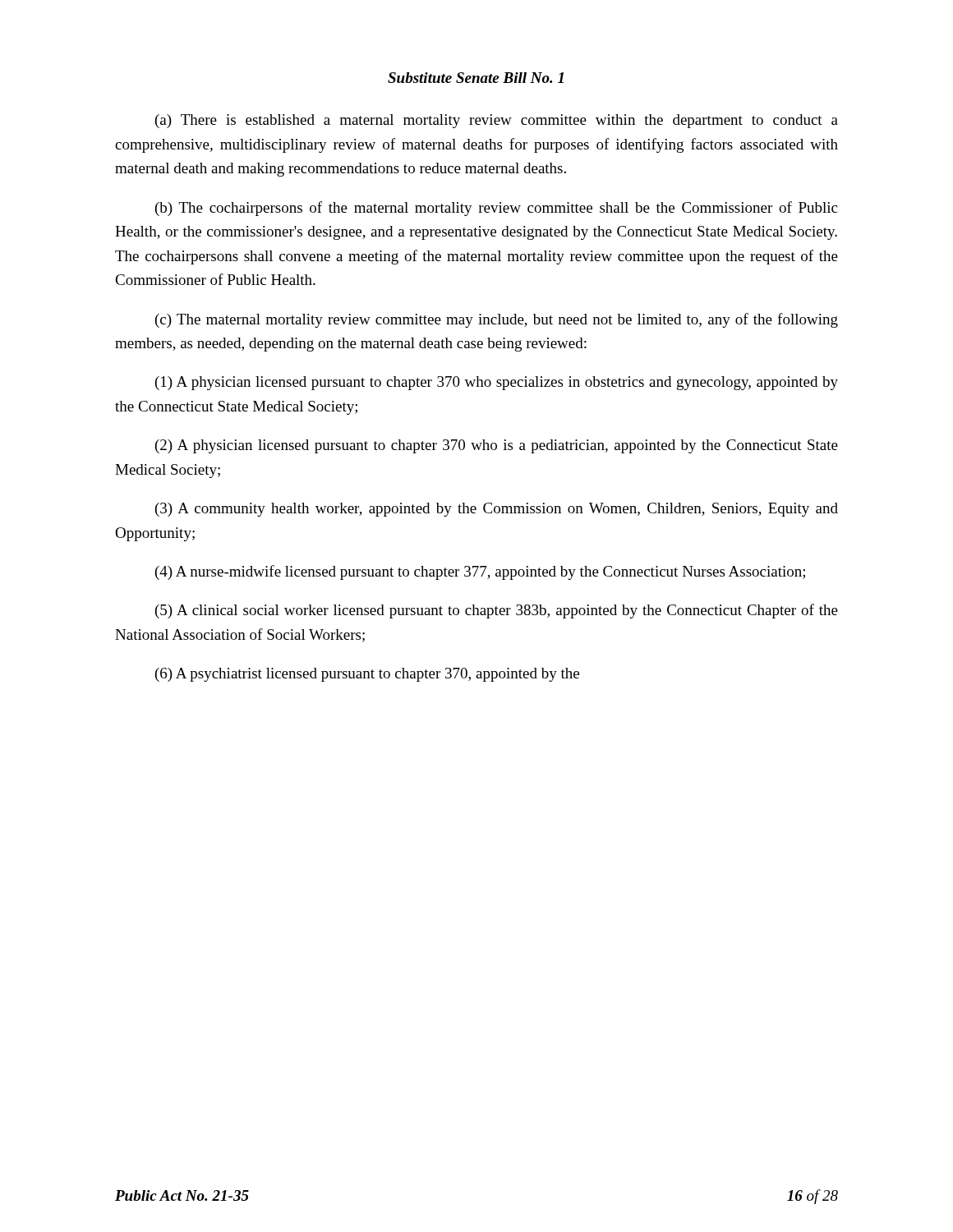Click on the list item with the text "(6) A psychiatrist licensed pursuant to chapter"
Screen dimensions: 1232x953
[367, 673]
